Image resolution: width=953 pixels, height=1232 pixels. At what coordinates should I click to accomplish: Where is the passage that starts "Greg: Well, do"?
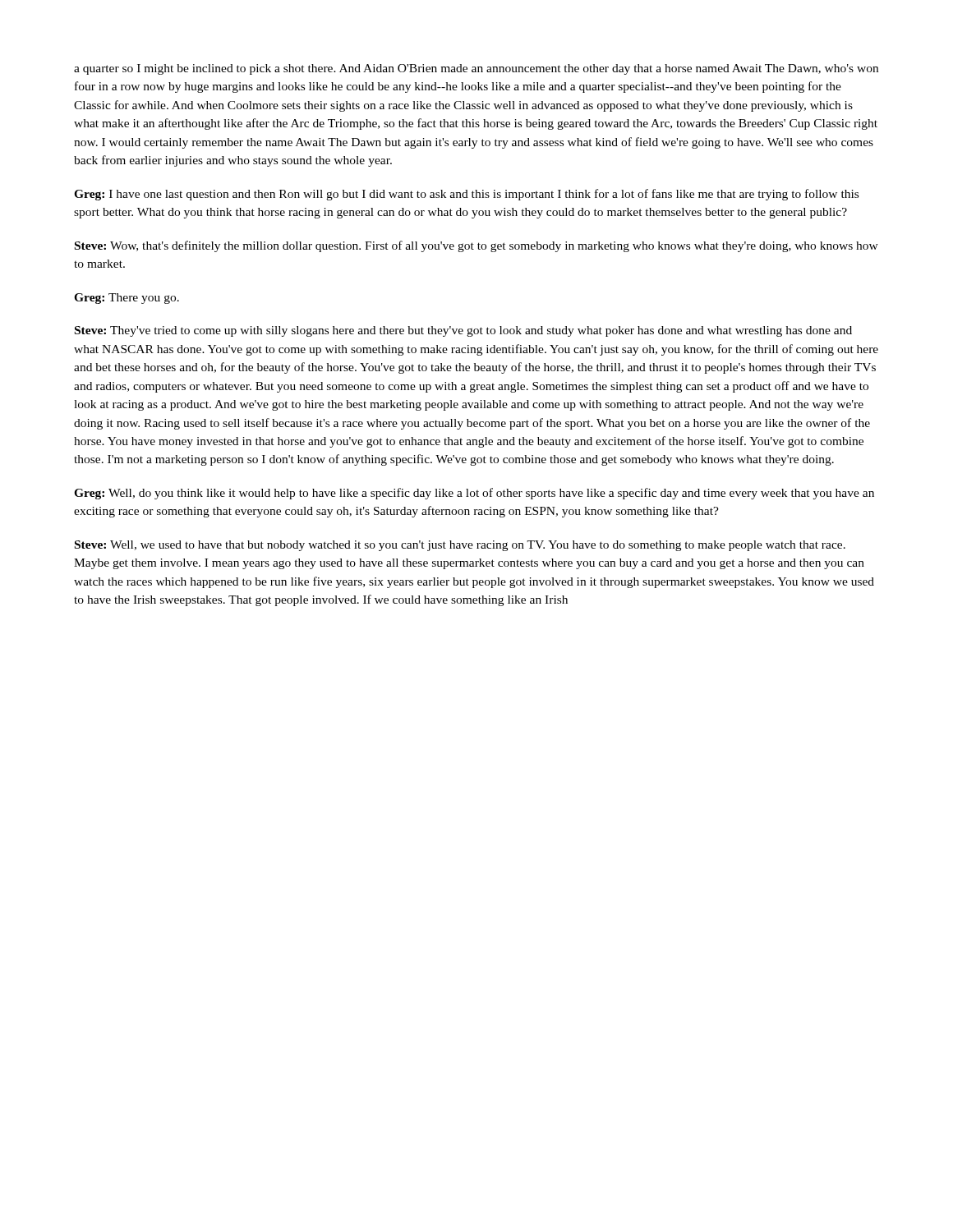476,502
